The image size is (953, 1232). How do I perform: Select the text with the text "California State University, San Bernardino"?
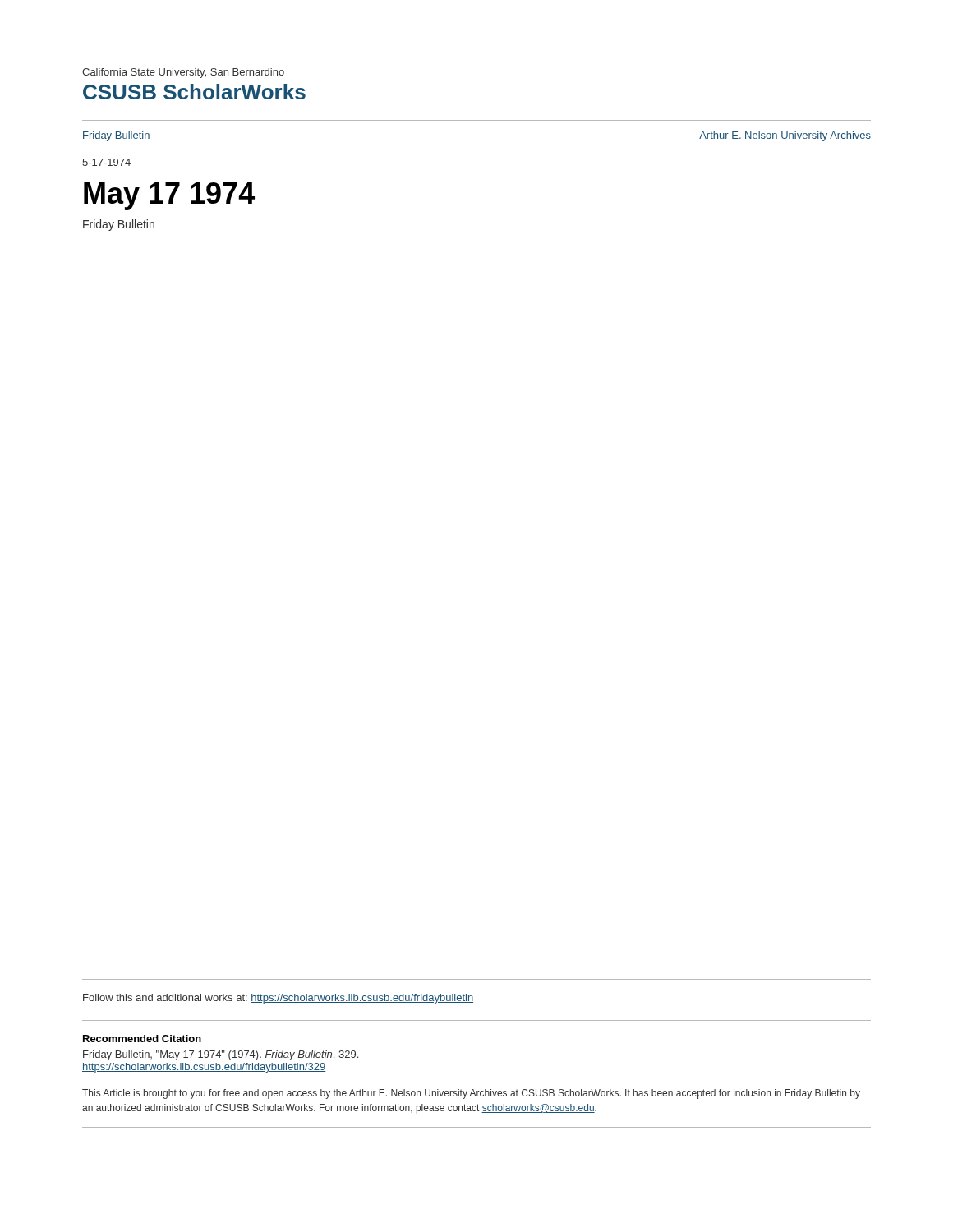coord(183,72)
